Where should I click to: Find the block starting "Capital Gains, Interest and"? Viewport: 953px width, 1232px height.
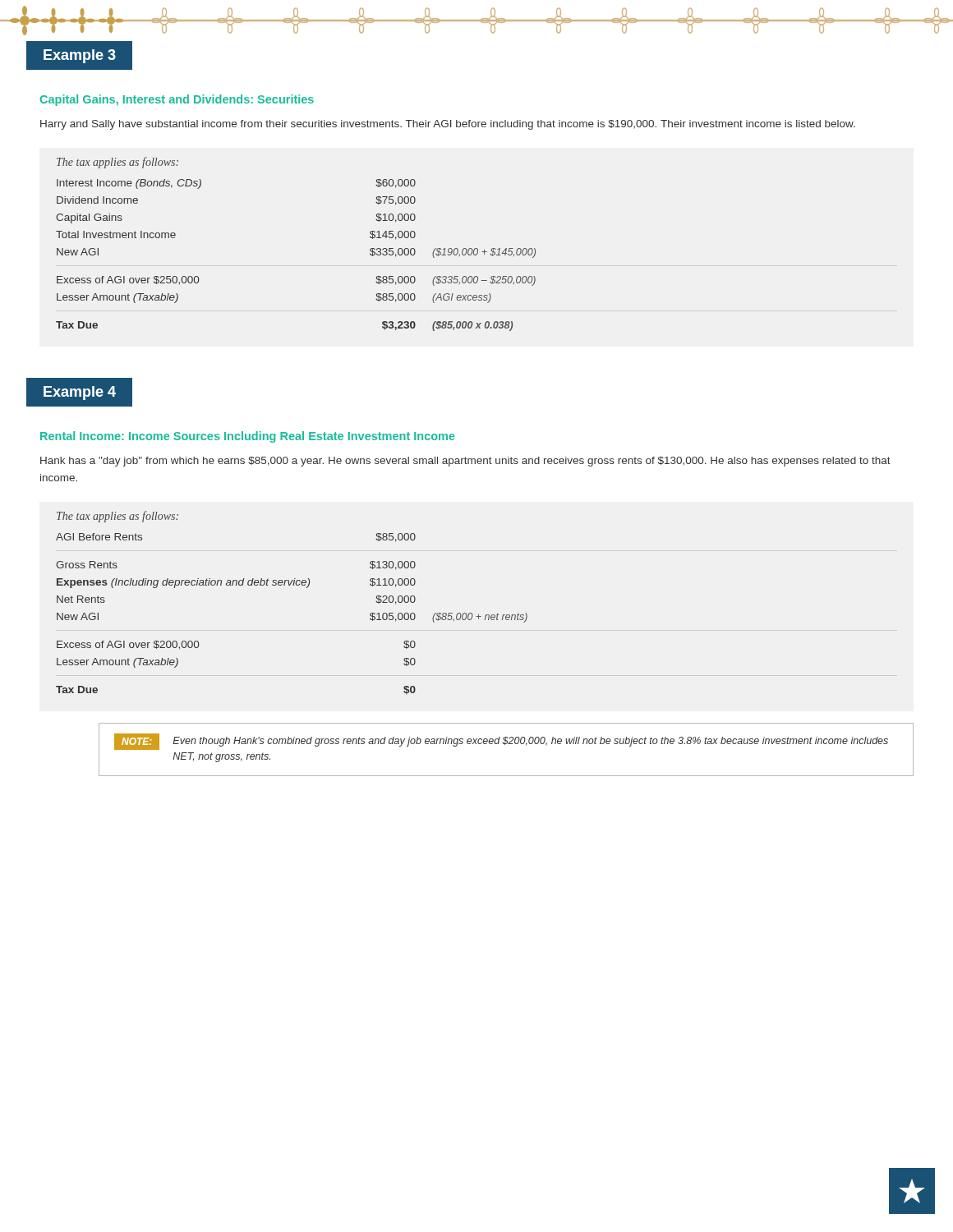[x=177, y=99]
